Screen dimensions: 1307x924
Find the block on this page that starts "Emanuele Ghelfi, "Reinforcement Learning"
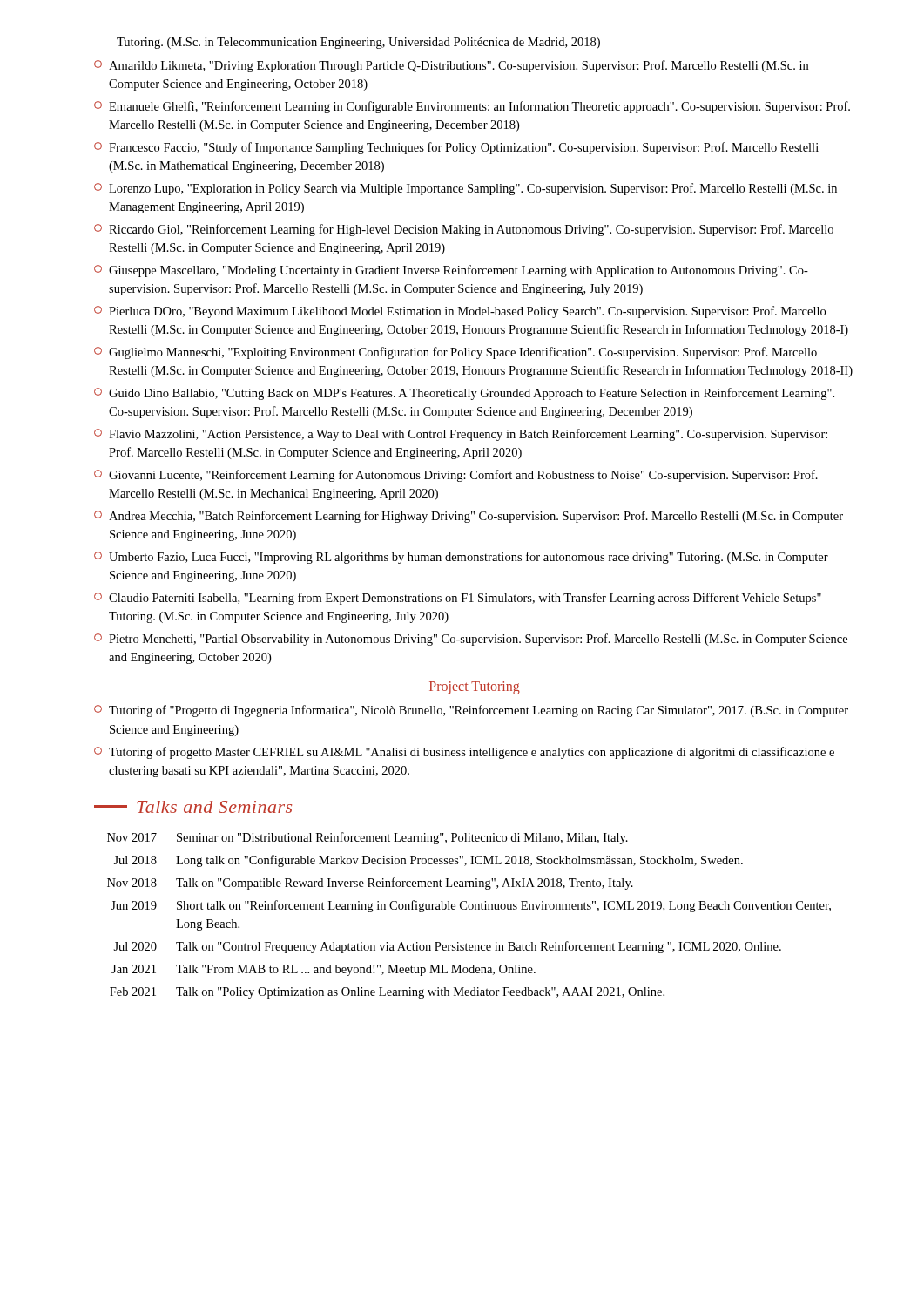coord(474,116)
